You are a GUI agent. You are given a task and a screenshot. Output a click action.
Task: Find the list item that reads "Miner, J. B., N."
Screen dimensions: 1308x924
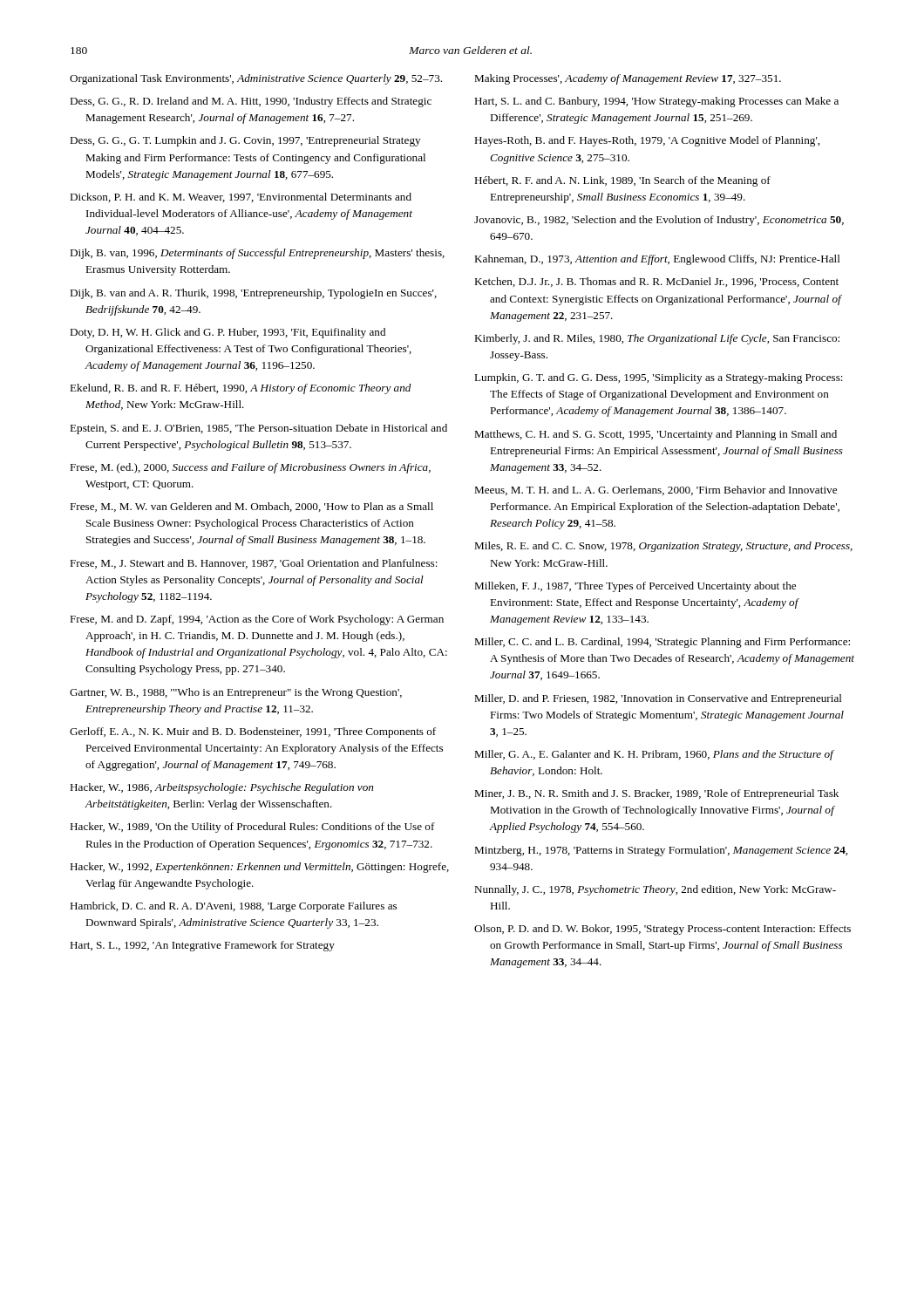[657, 810]
